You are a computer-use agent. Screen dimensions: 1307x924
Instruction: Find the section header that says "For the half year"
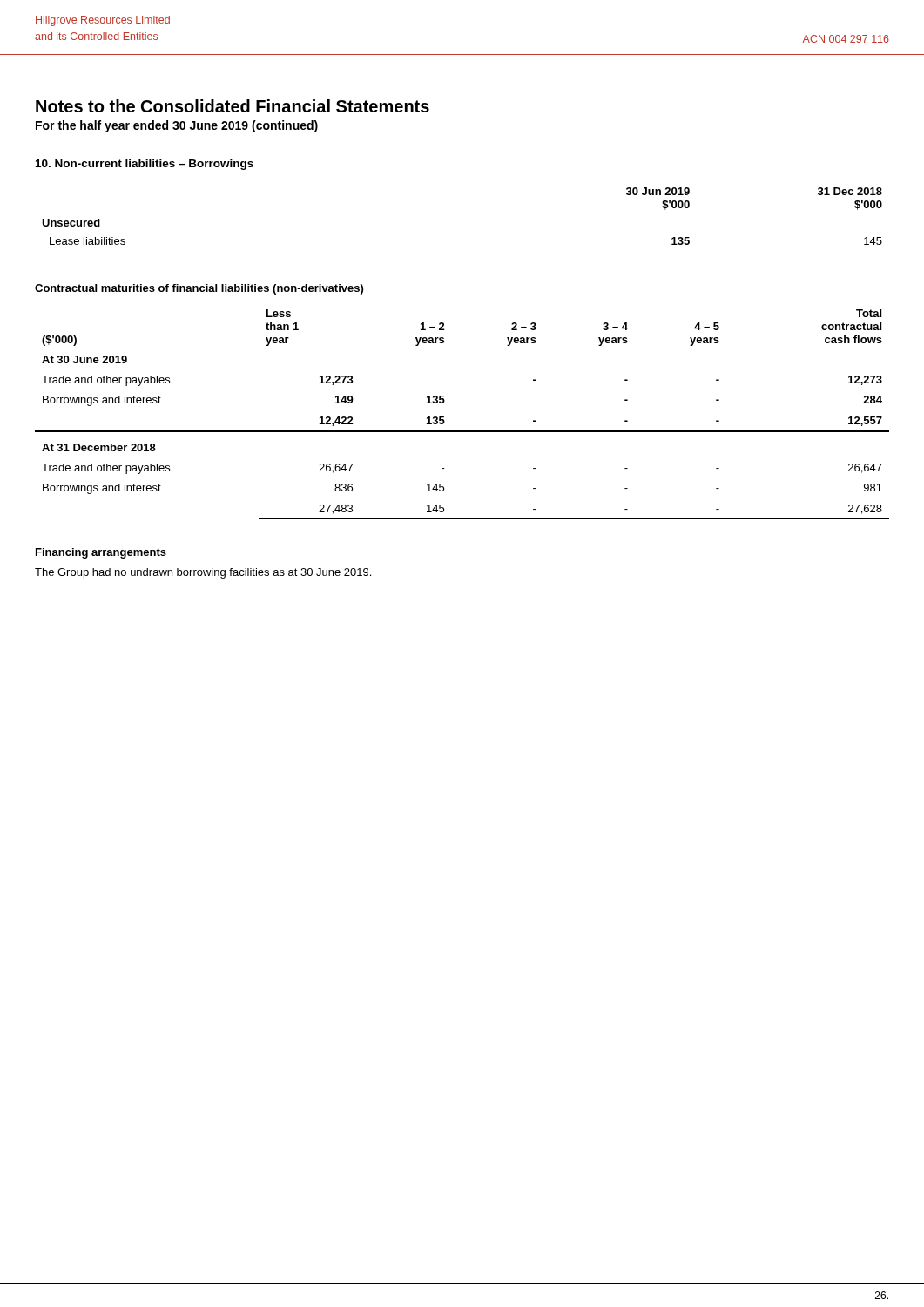176,125
